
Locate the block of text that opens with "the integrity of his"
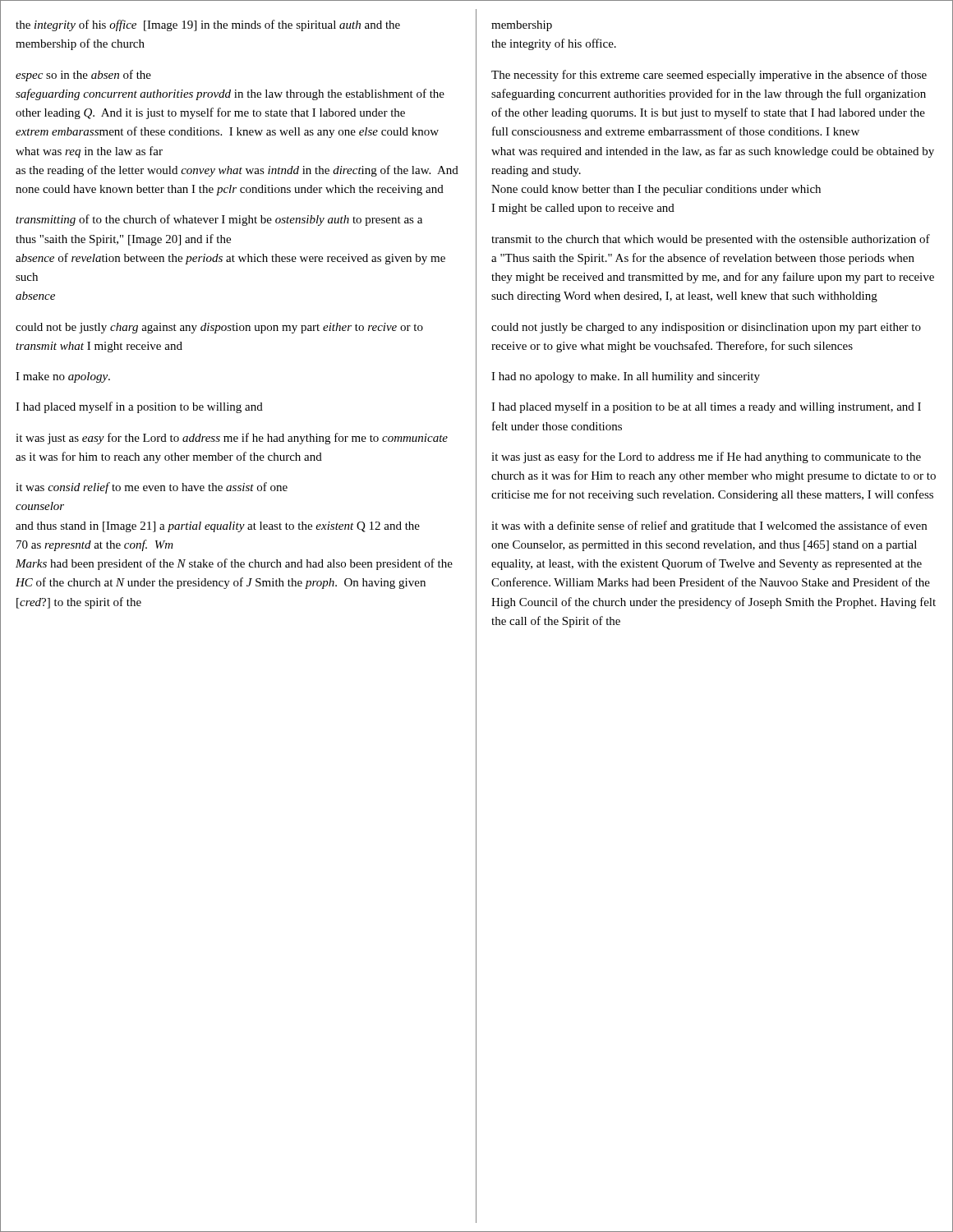click(x=238, y=35)
